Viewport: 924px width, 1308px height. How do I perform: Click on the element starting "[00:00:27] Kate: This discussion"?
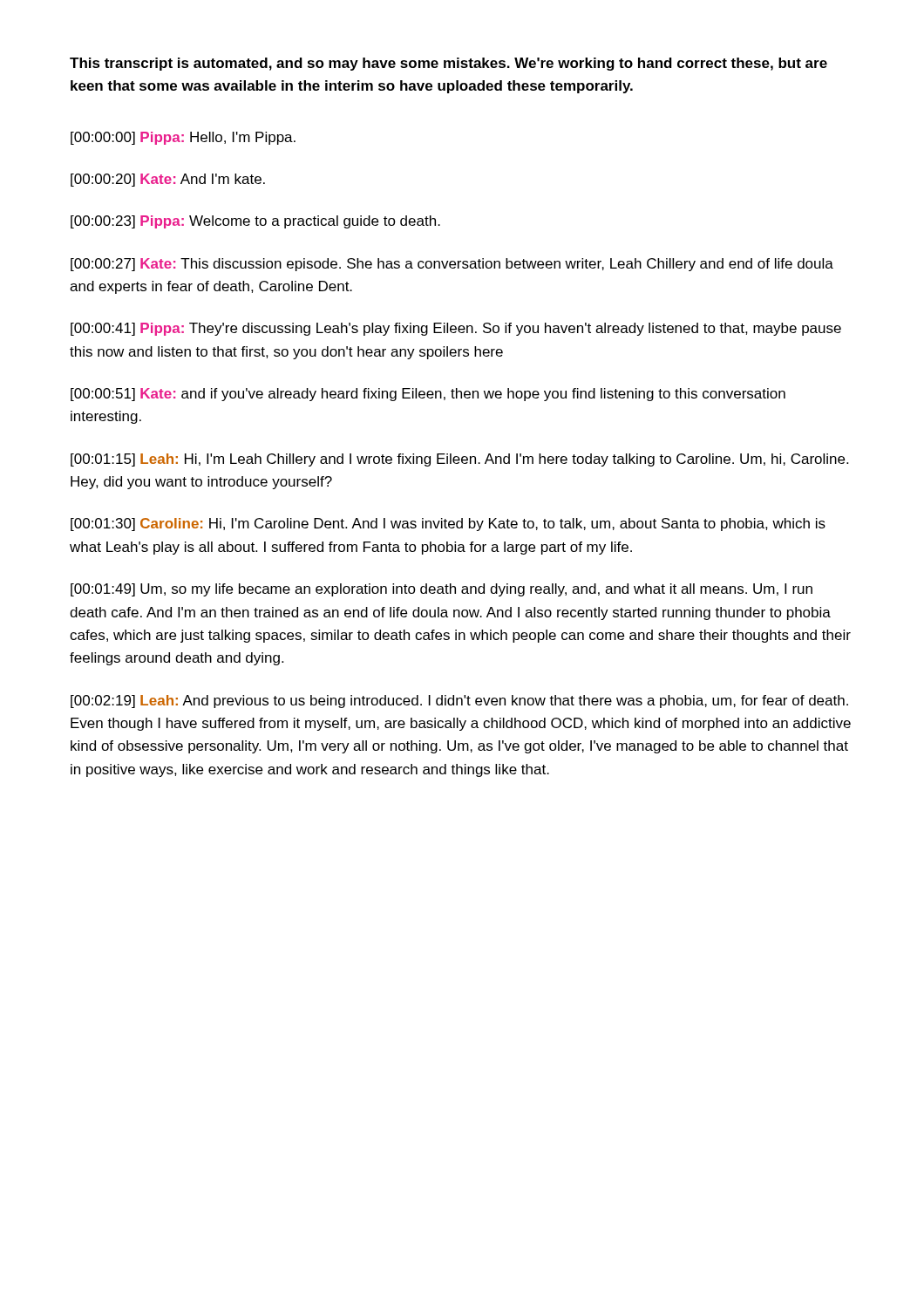tap(451, 275)
